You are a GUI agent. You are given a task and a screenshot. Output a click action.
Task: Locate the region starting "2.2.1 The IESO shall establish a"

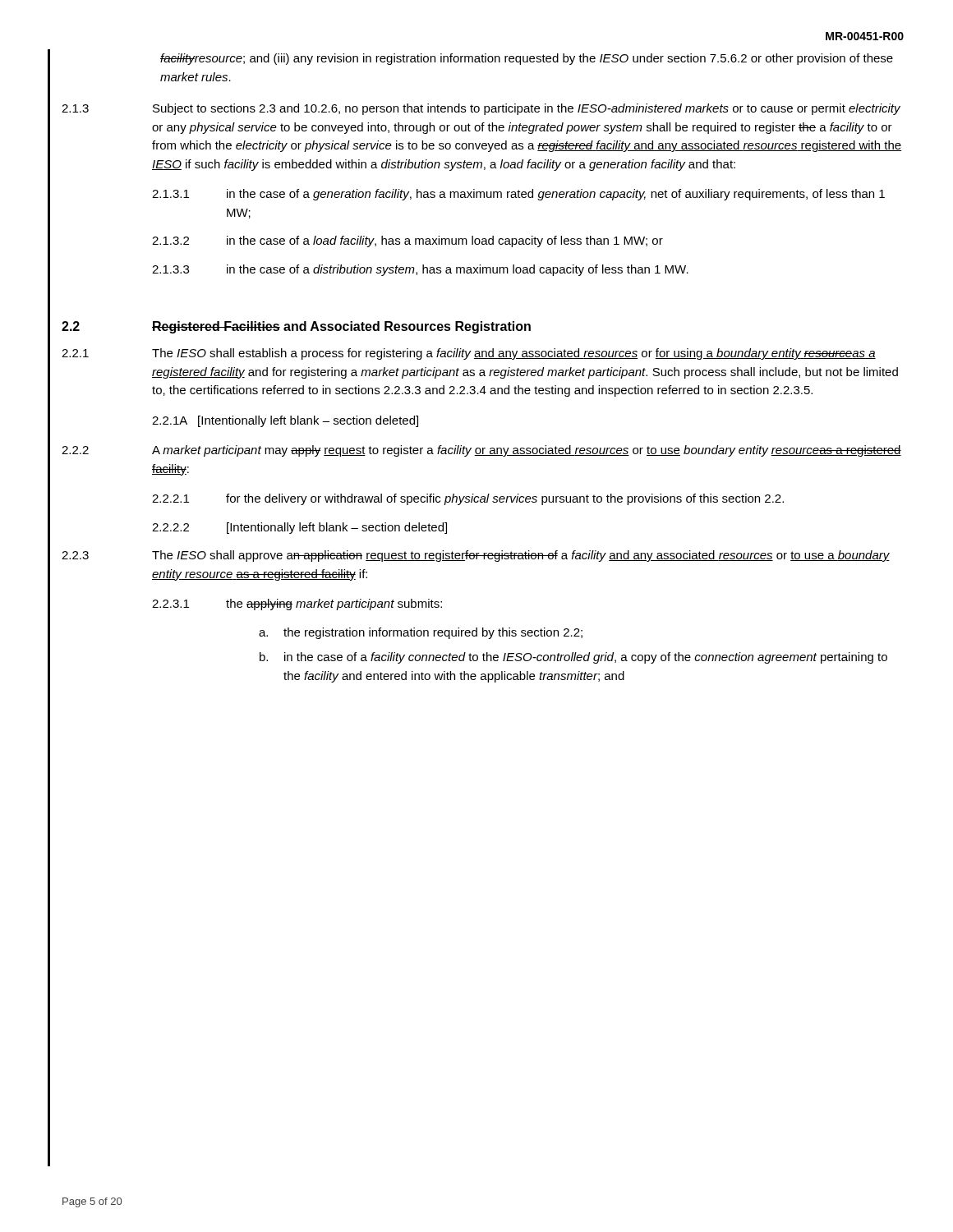click(483, 372)
